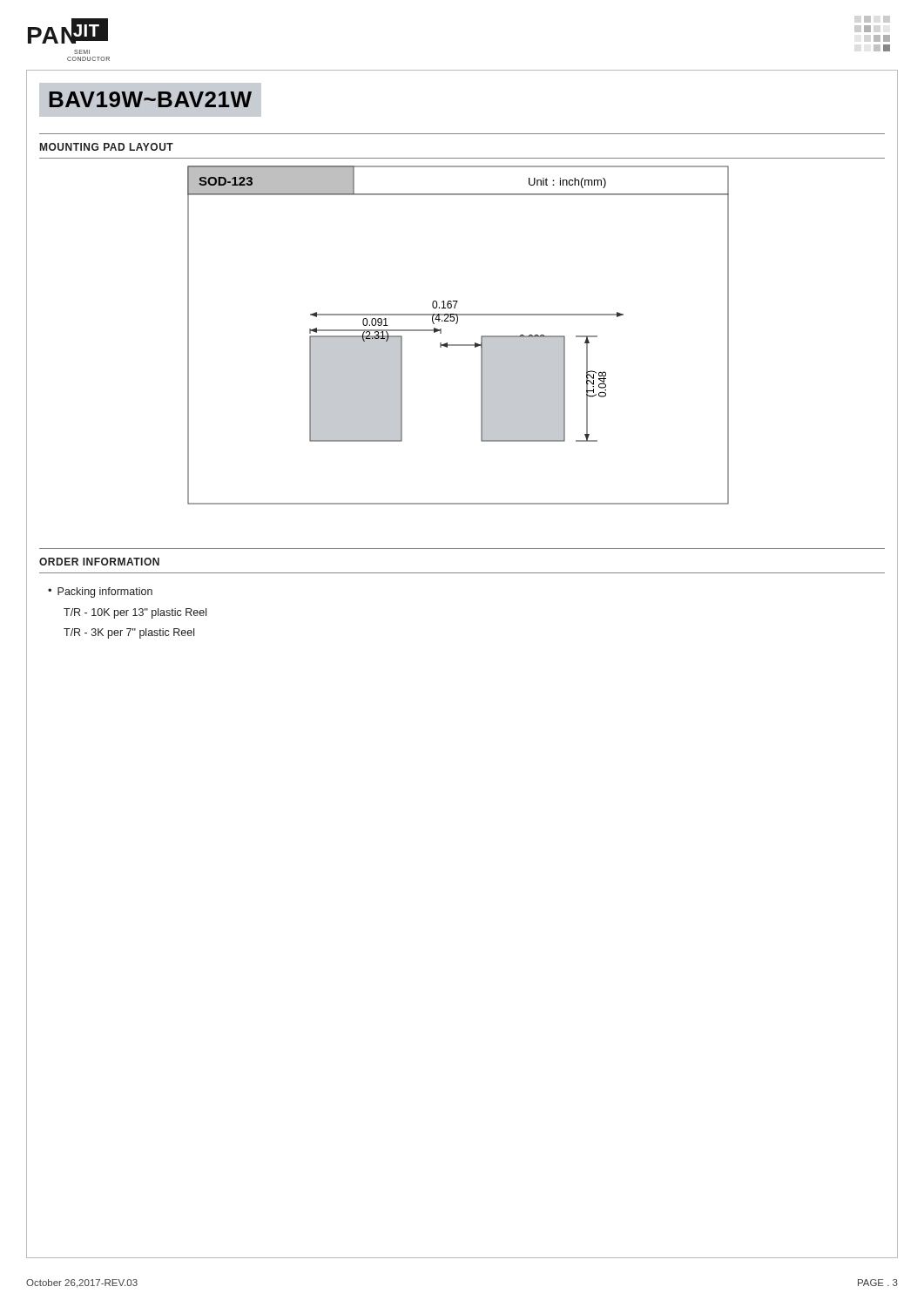Navigate to the region starting "MOUNTING PAD LAYOUT"
The height and width of the screenshot is (1307, 924).
point(106,147)
